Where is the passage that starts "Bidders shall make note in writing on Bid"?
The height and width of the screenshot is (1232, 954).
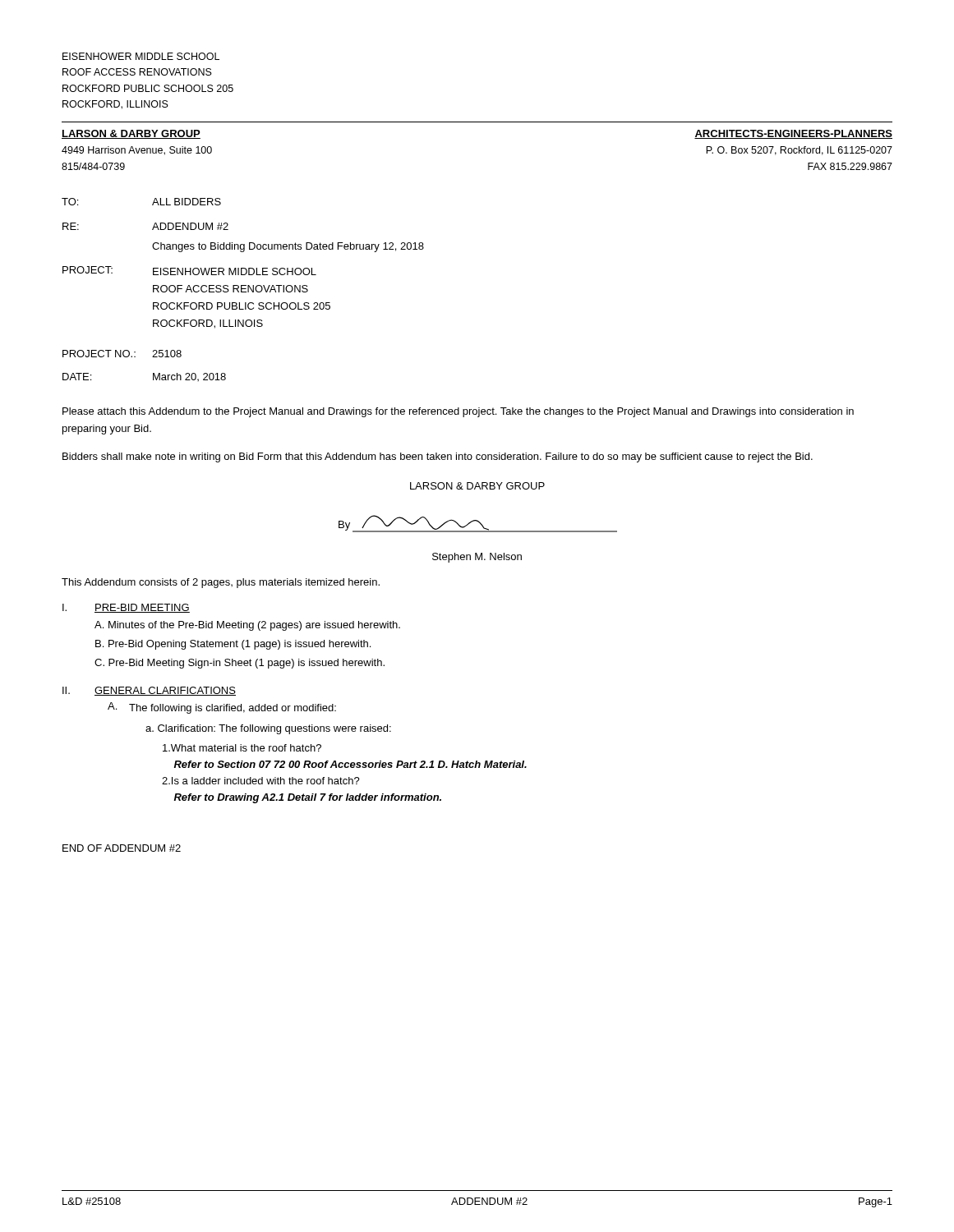coord(437,456)
